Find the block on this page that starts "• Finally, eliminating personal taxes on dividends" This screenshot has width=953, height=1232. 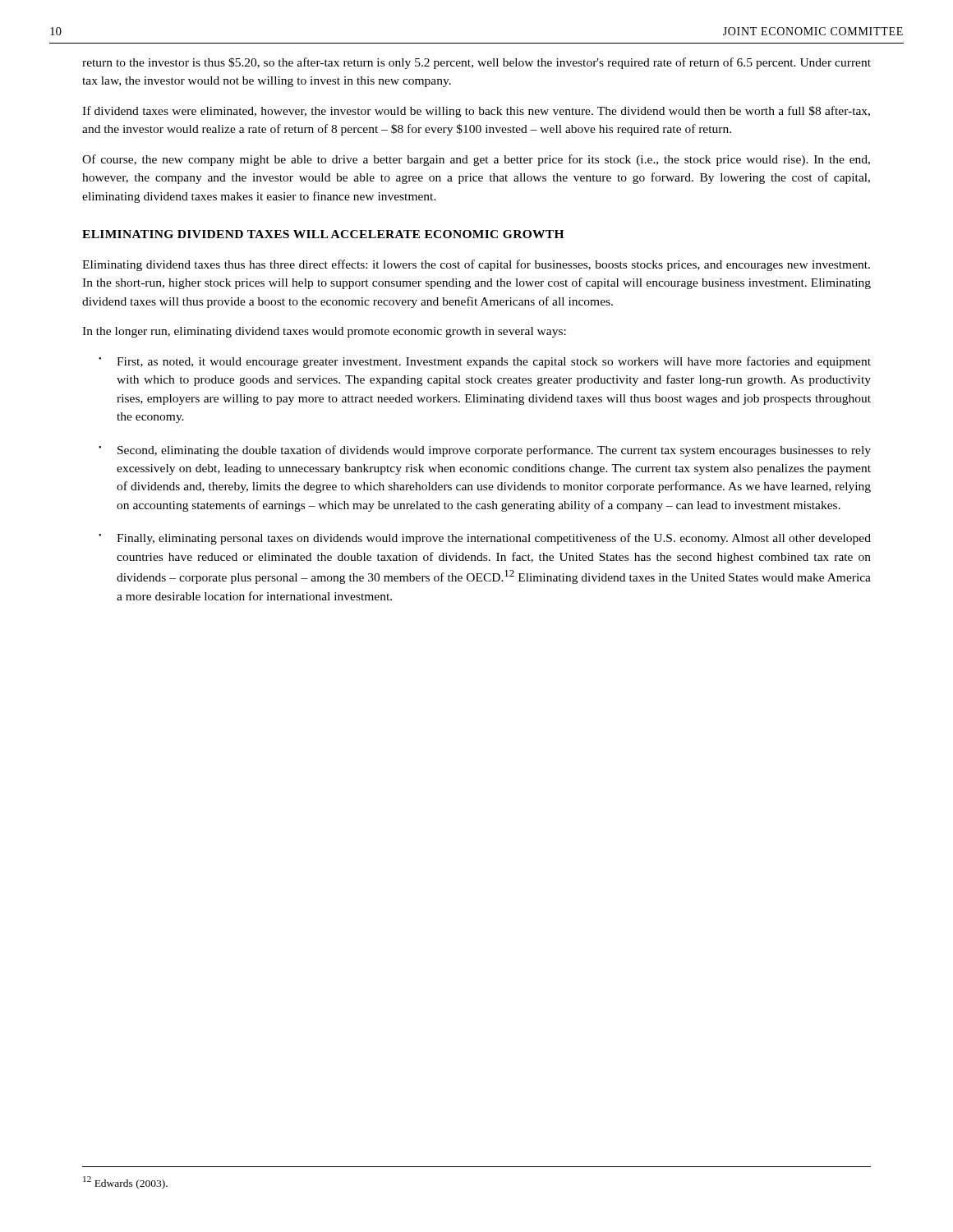[485, 567]
